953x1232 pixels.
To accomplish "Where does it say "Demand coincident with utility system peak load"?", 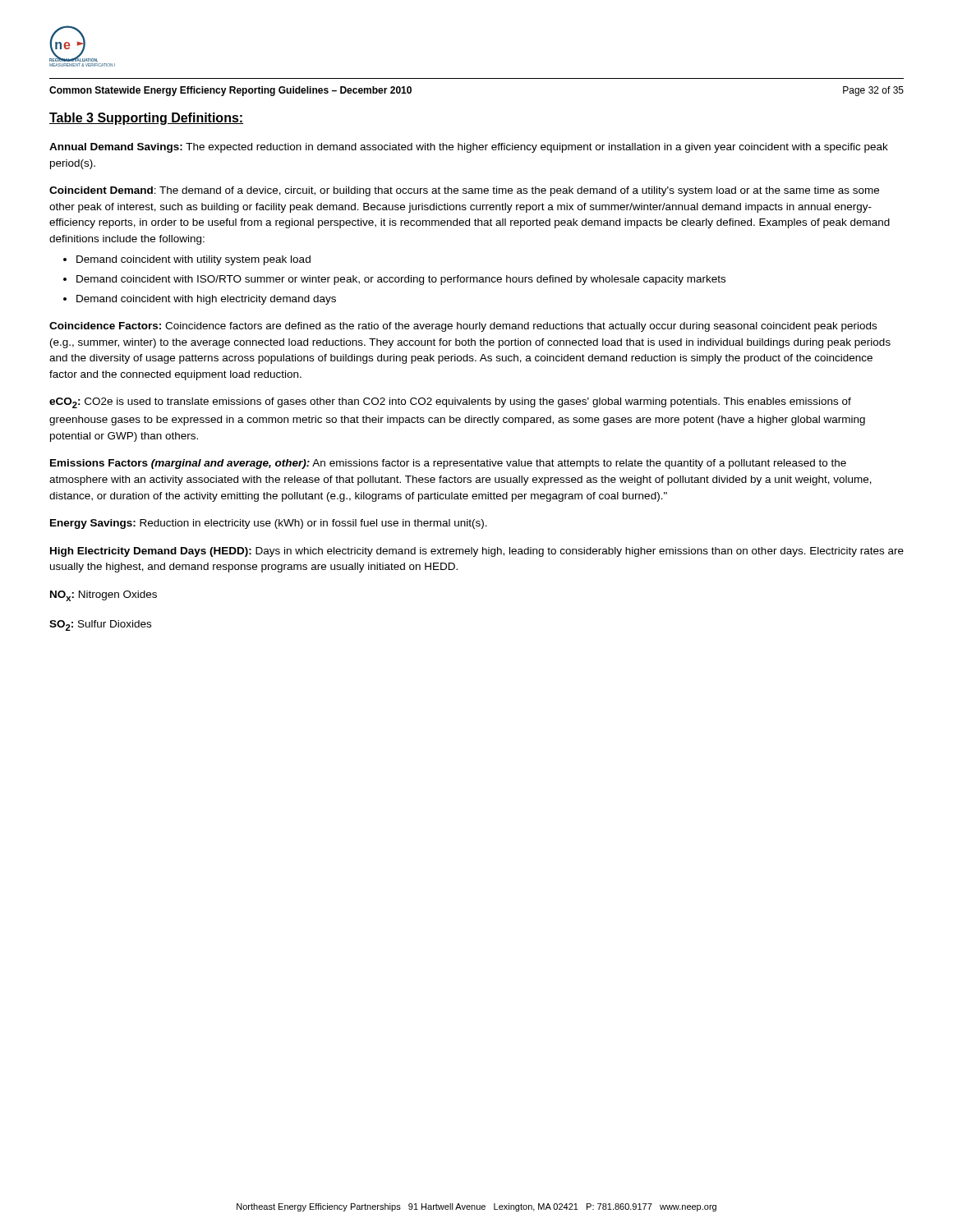I will pyautogui.click(x=193, y=259).
